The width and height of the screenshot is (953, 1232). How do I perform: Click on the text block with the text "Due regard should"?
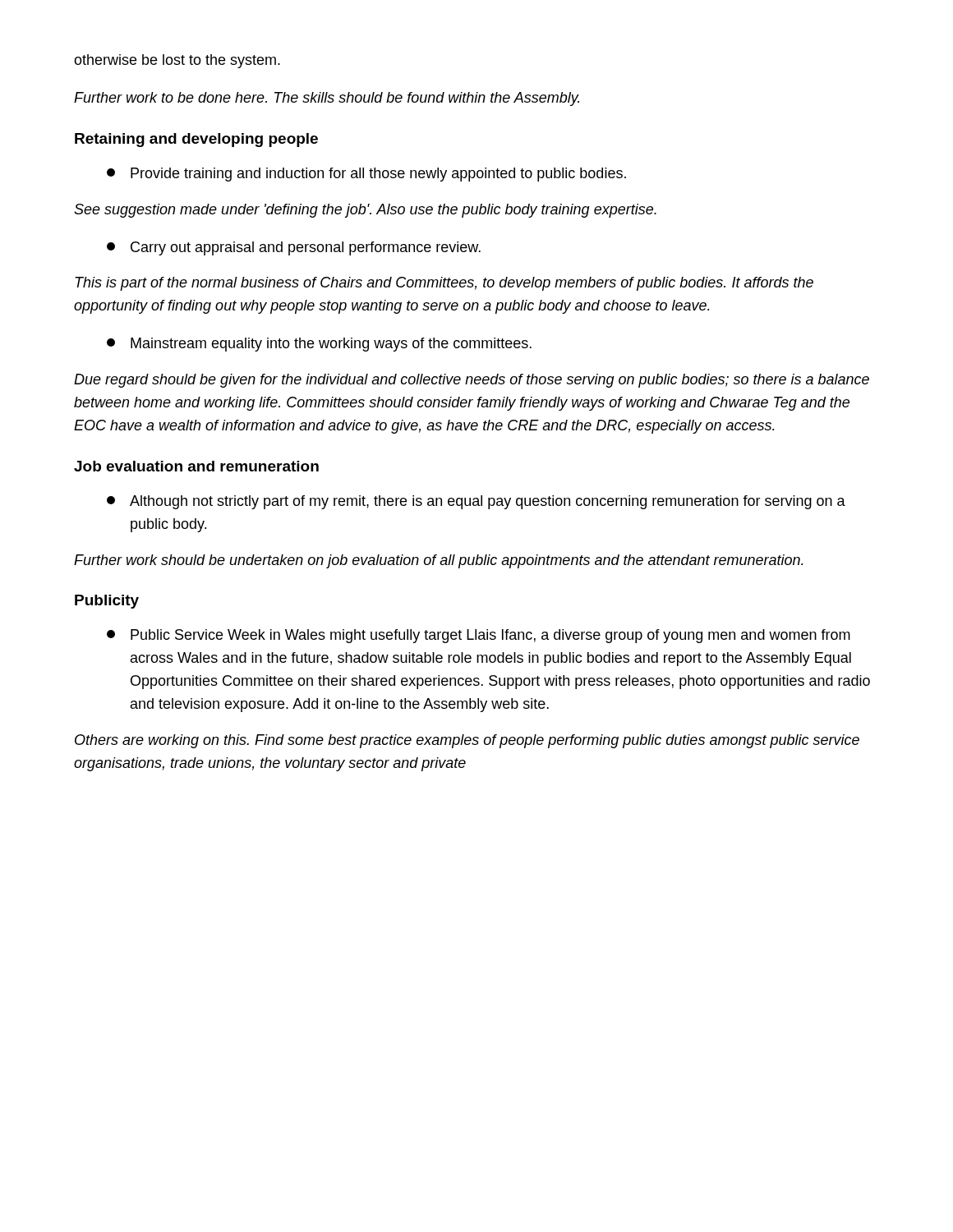pyautogui.click(x=472, y=402)
